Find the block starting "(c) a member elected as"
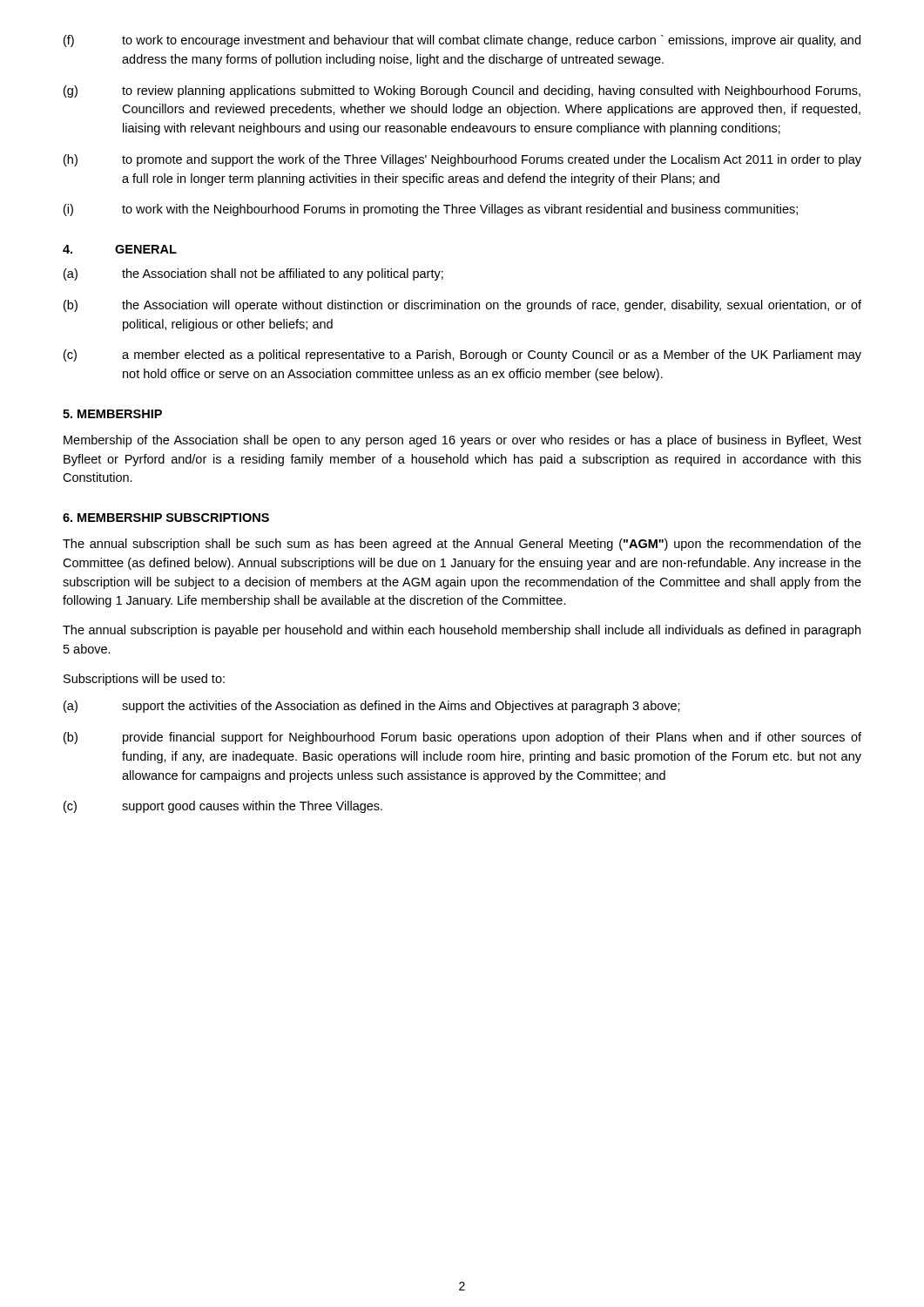 pos(462,365)
